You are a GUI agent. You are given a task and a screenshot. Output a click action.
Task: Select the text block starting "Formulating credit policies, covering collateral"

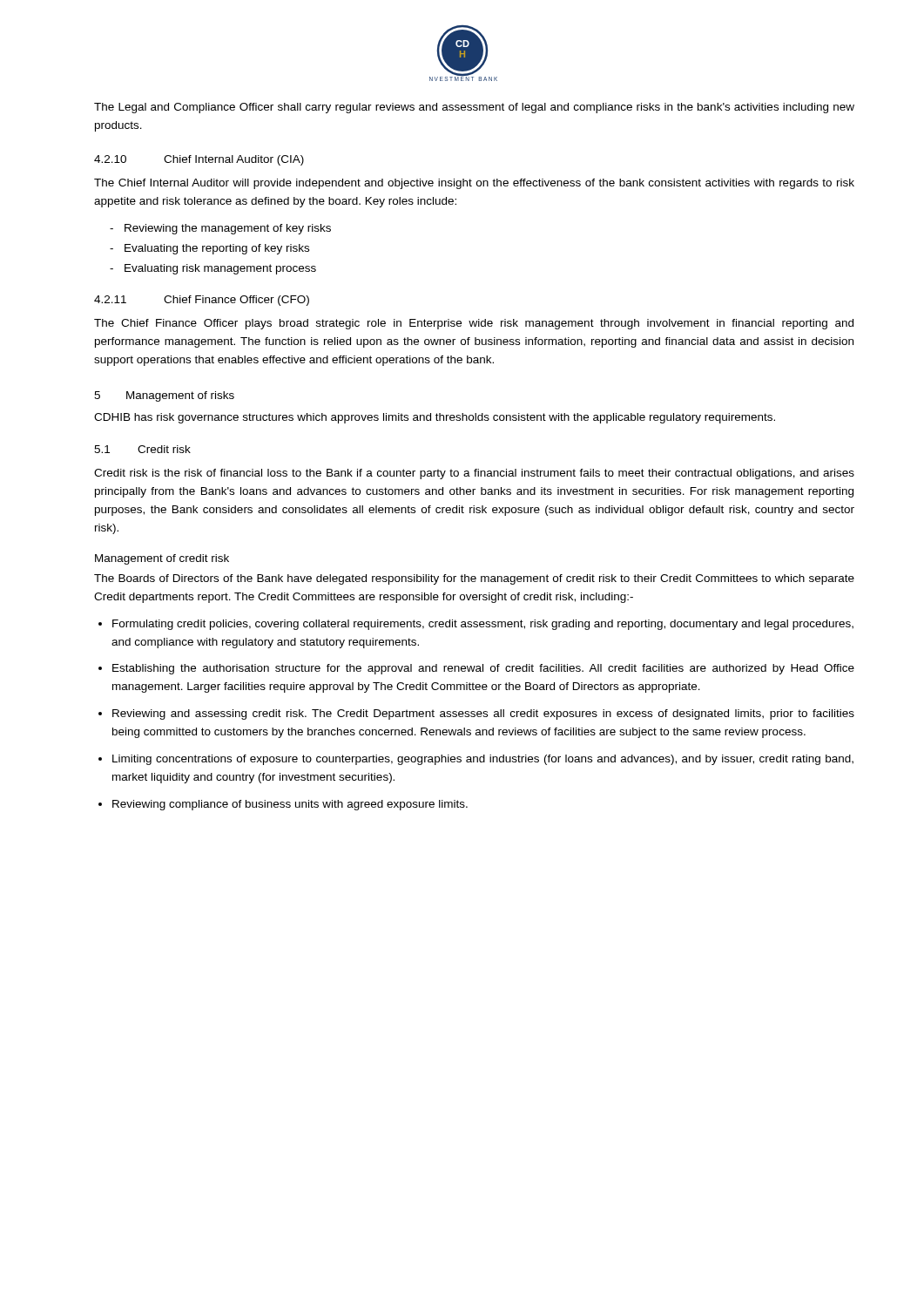483,632
